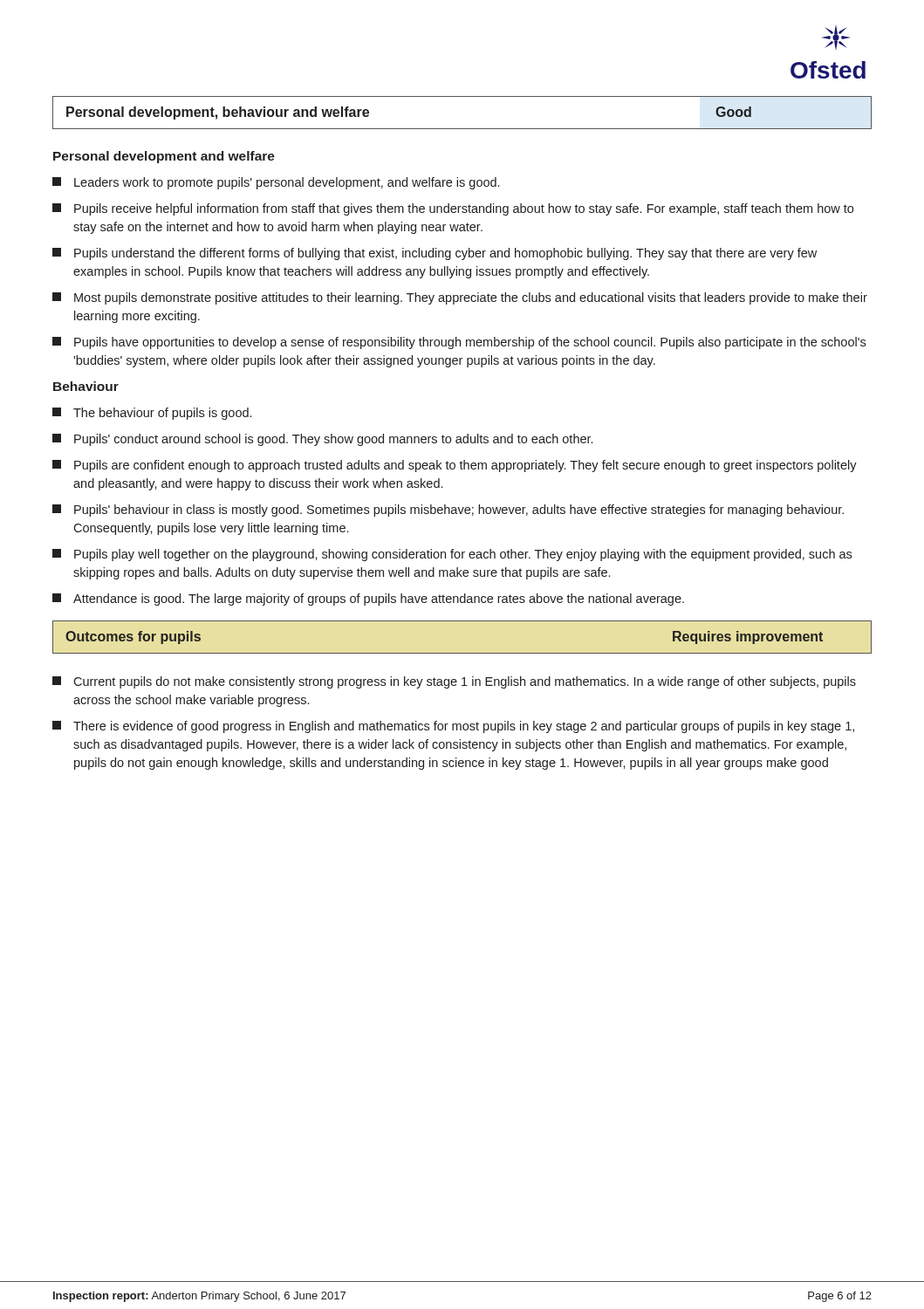The image size is (924, 1309).
Task: Find the region starting "Pupils receive helpful information from staff that gives"
Action: (462, 218)
